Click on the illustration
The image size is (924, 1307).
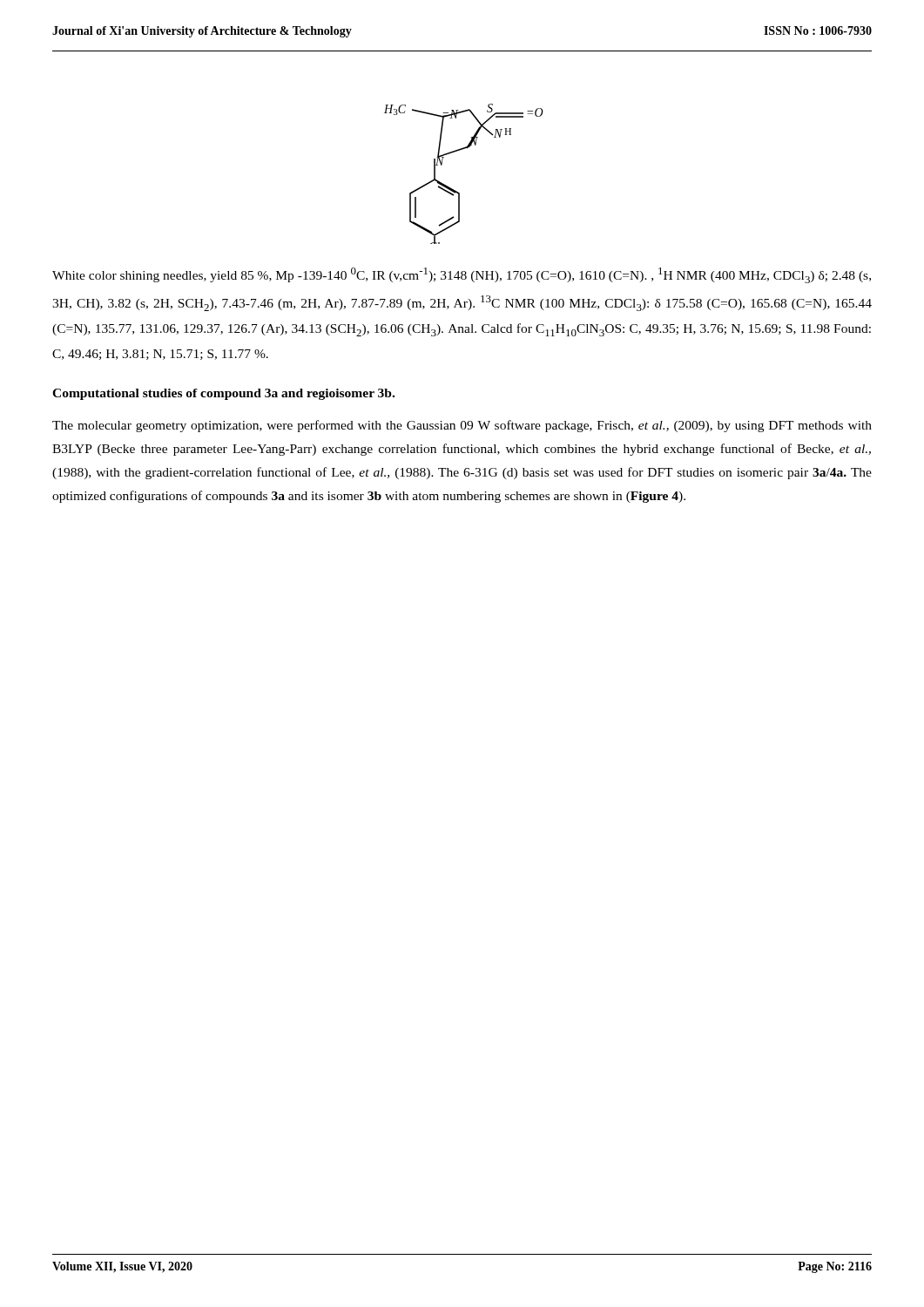coord(462,166)
